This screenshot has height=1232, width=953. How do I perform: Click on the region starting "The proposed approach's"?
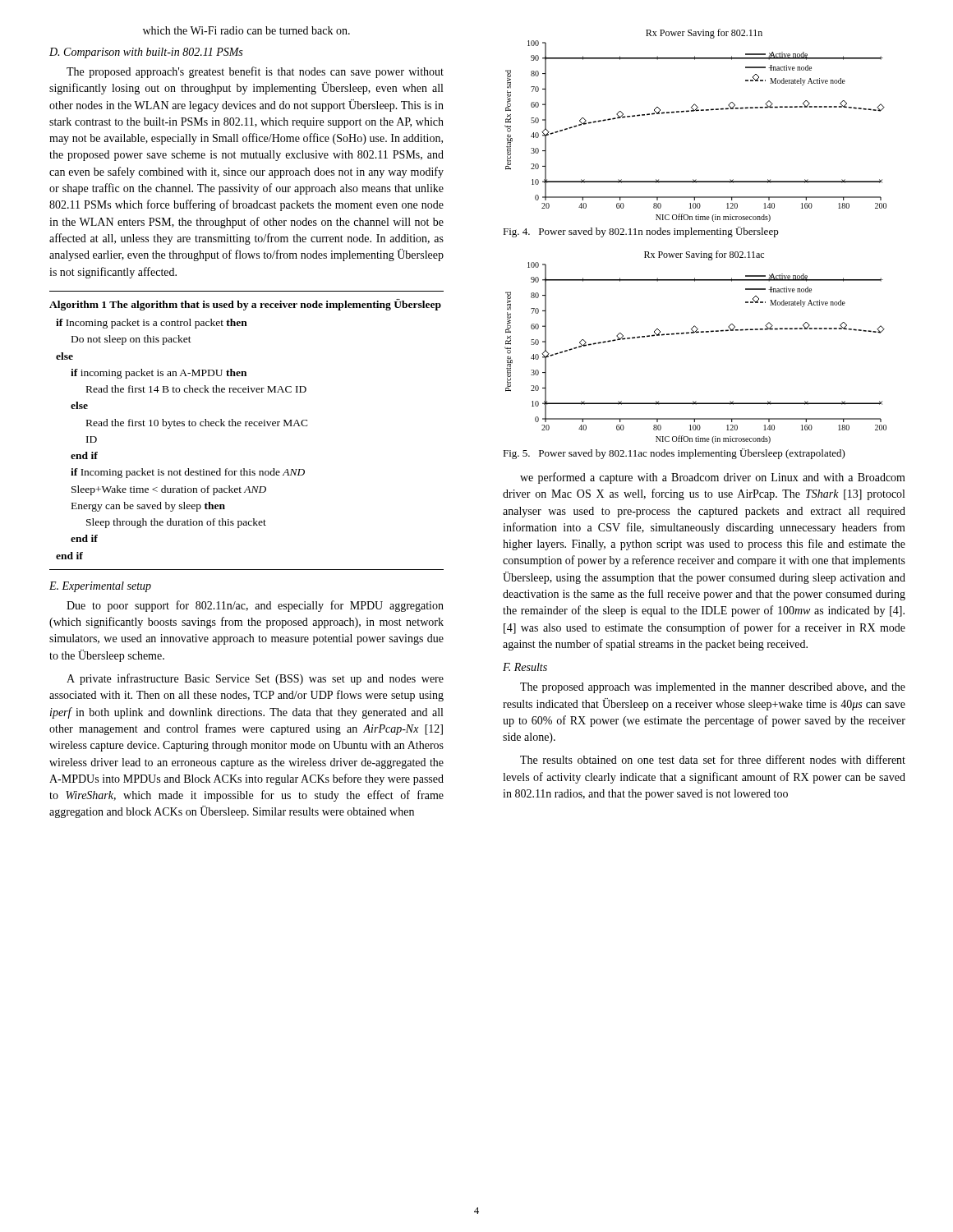pyautogui.click(x=246, y=172)
